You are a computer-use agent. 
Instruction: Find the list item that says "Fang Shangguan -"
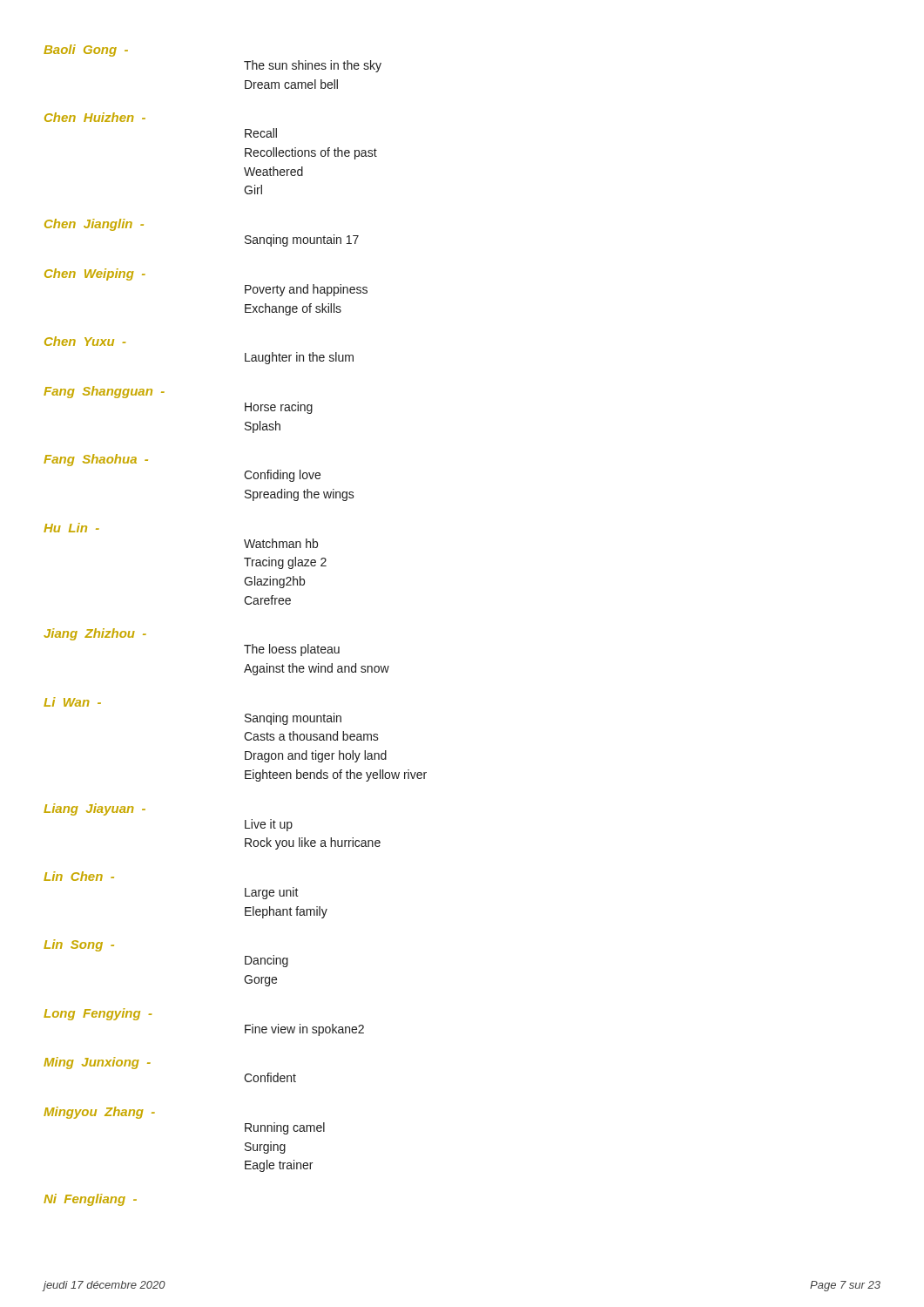104,391
